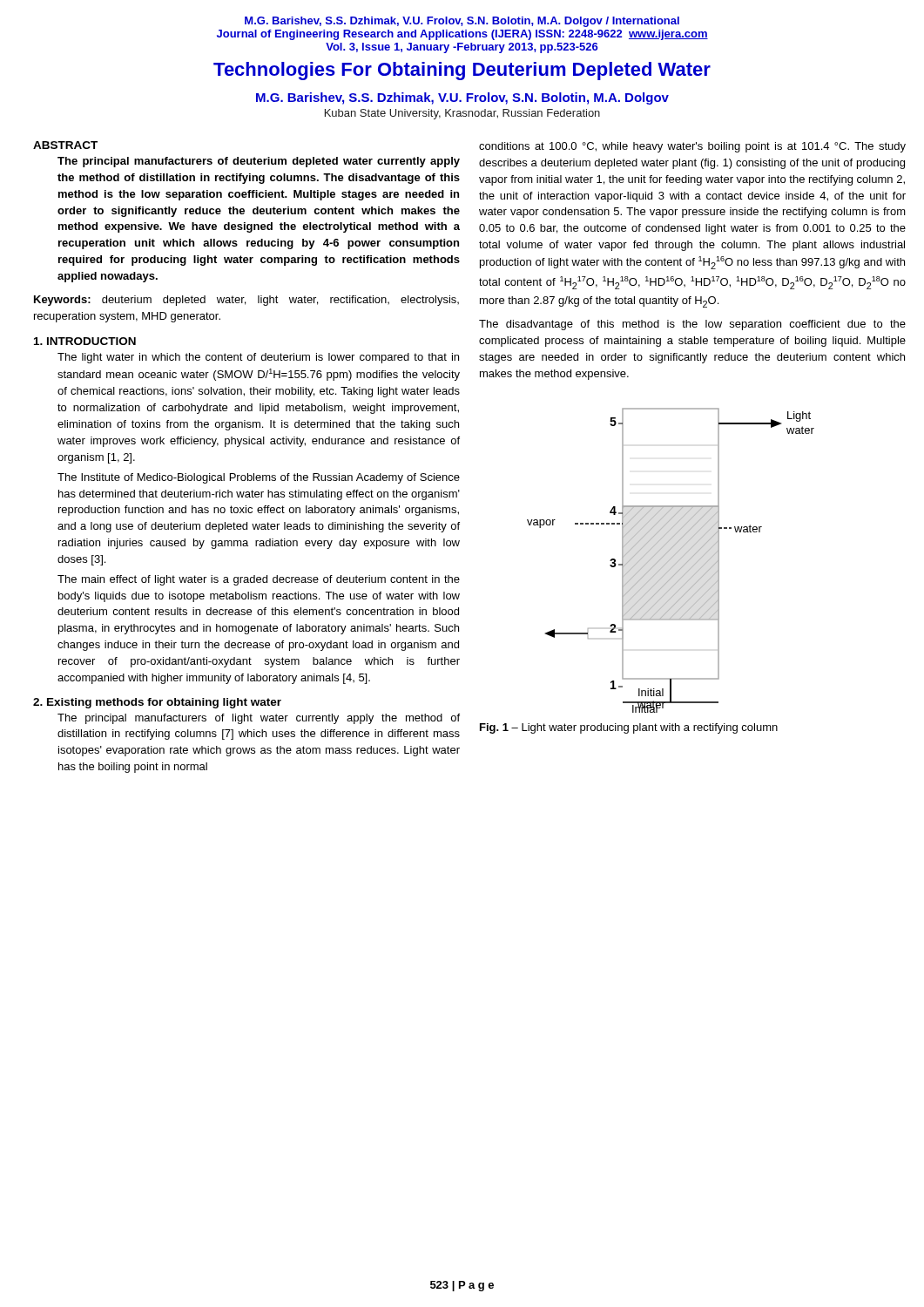Point to the block starting "Technologies For Obtaining Deuterium Depleted"
Viewport: 924px width, 1307px height.
pyautogui.click(x=462, y=69)
